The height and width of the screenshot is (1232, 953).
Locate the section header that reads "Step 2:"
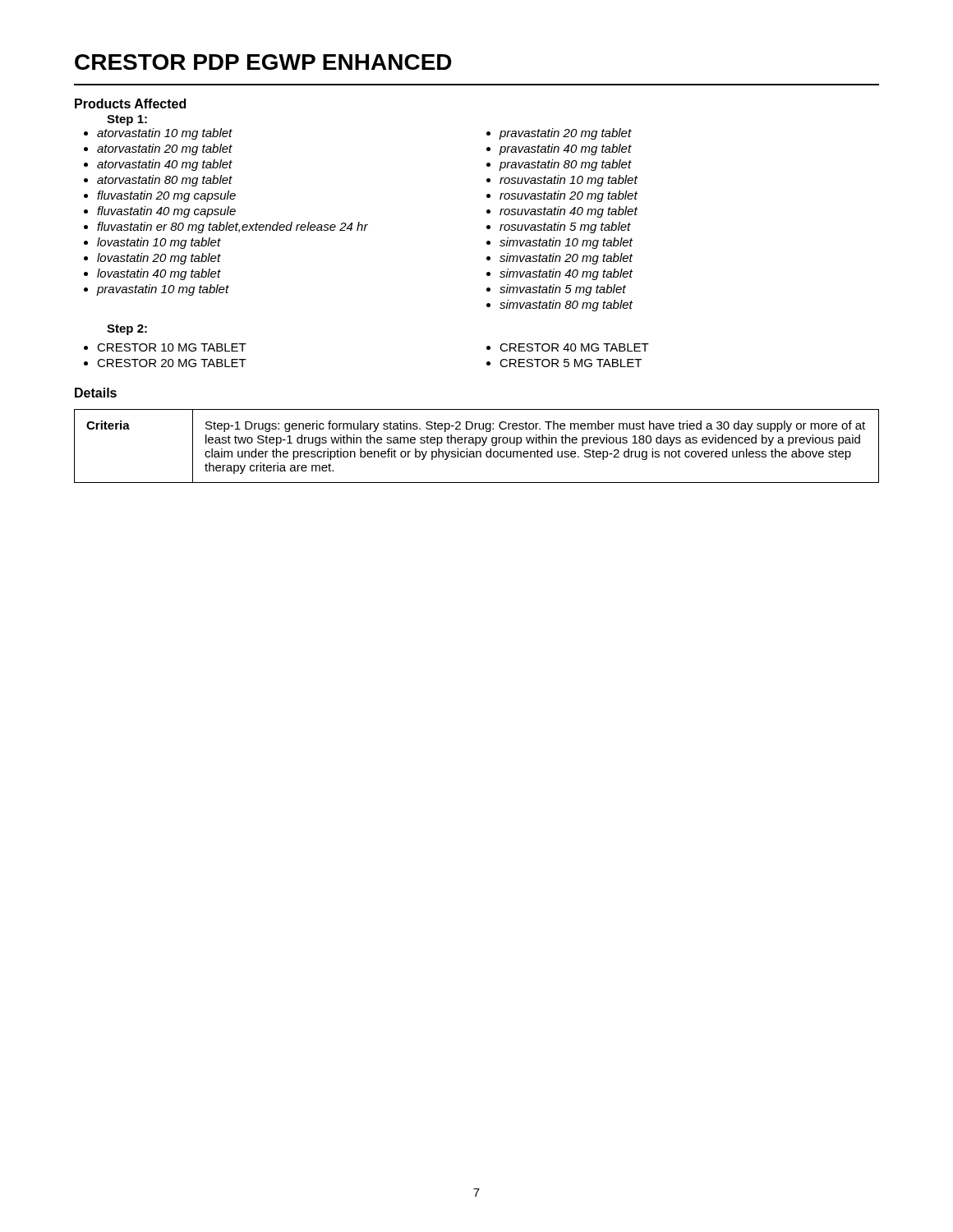point(127,328)
